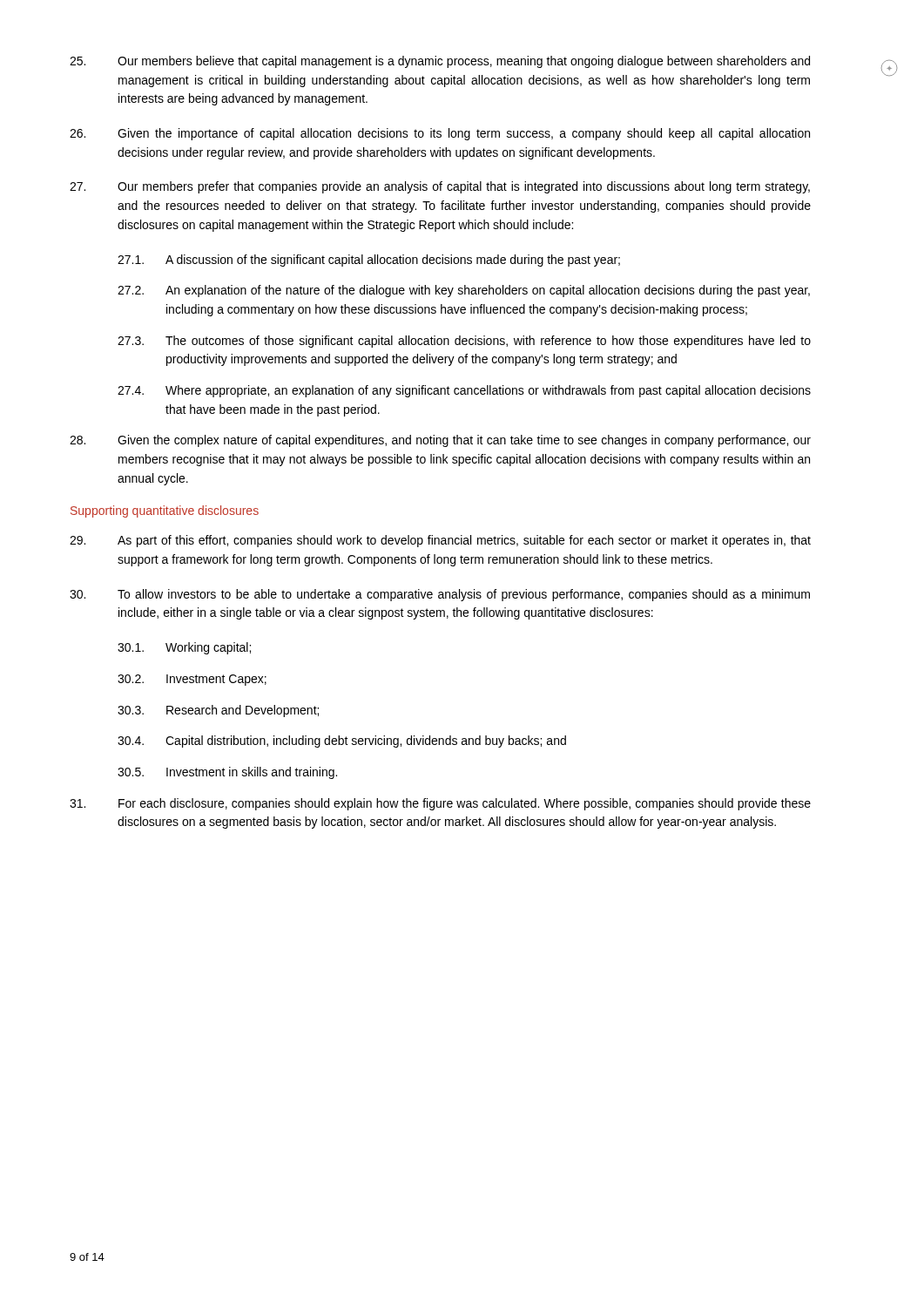This screenshot has width=924, height=1307.
Task: Select the region starting "28. Given the complex"
Action: click(x=440, y=460)
